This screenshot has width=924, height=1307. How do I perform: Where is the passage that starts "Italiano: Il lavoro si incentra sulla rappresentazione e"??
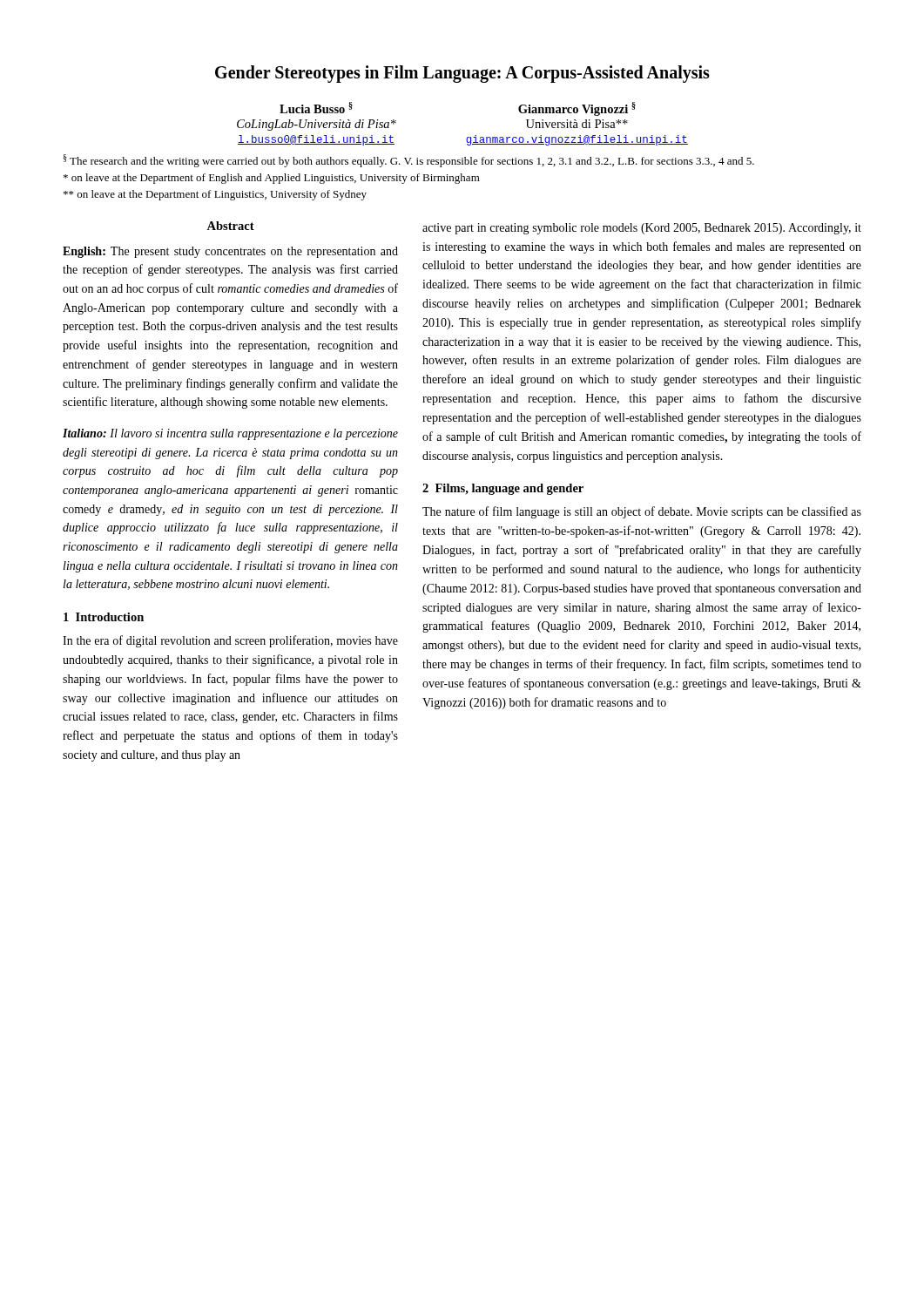point(230,509)
